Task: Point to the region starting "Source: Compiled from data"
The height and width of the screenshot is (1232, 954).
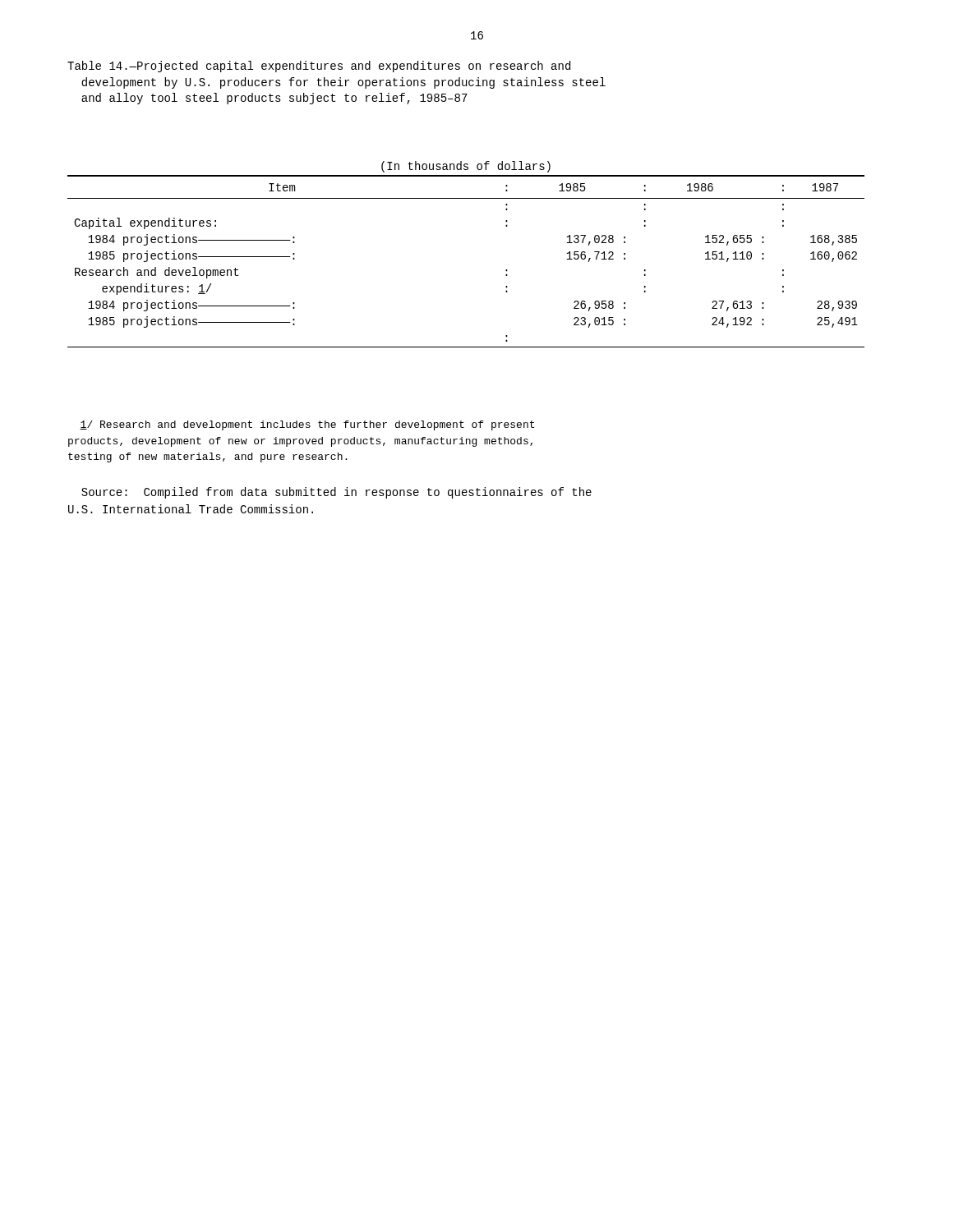Action: 330,501
